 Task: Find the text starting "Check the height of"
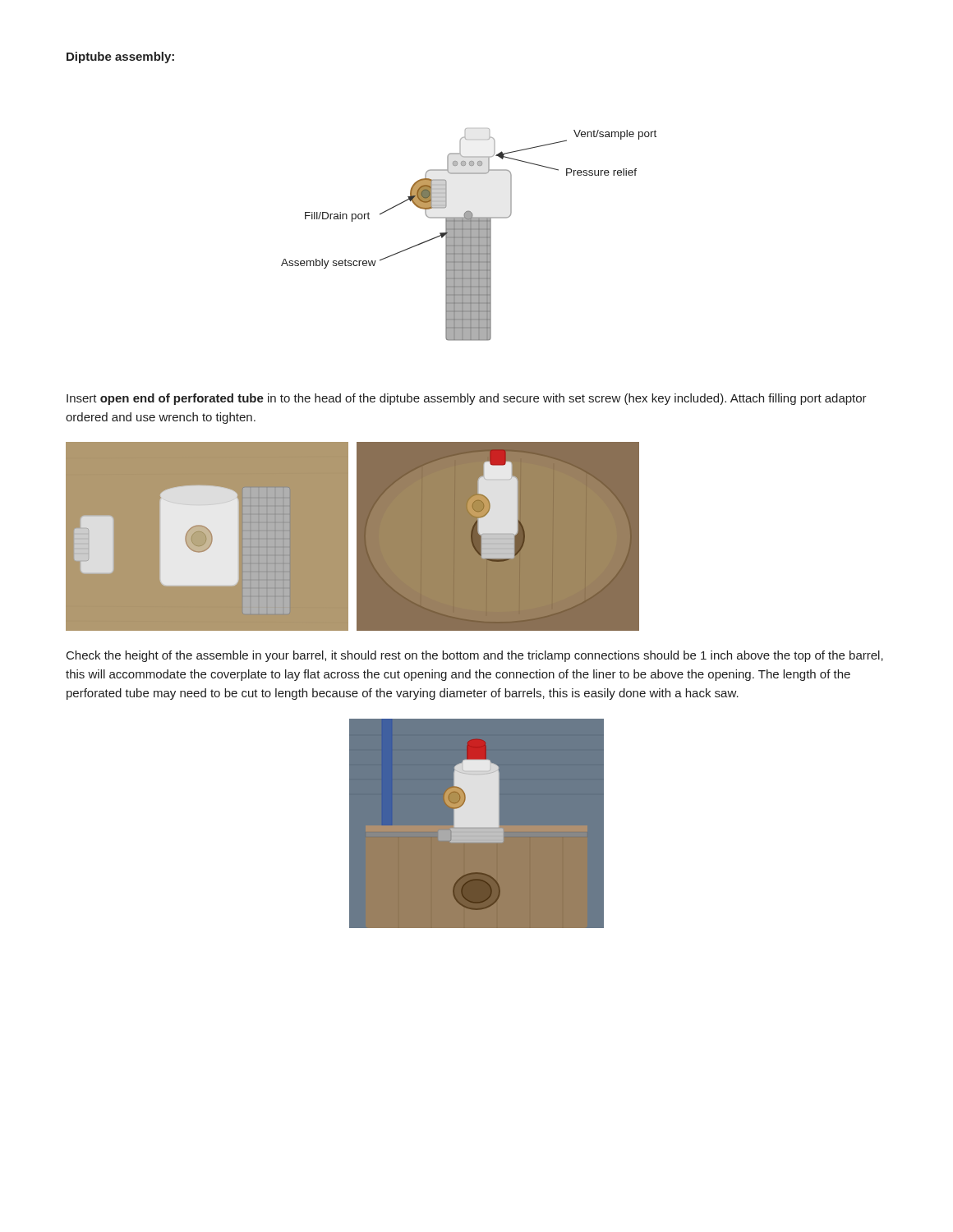[x=475, y=674]
